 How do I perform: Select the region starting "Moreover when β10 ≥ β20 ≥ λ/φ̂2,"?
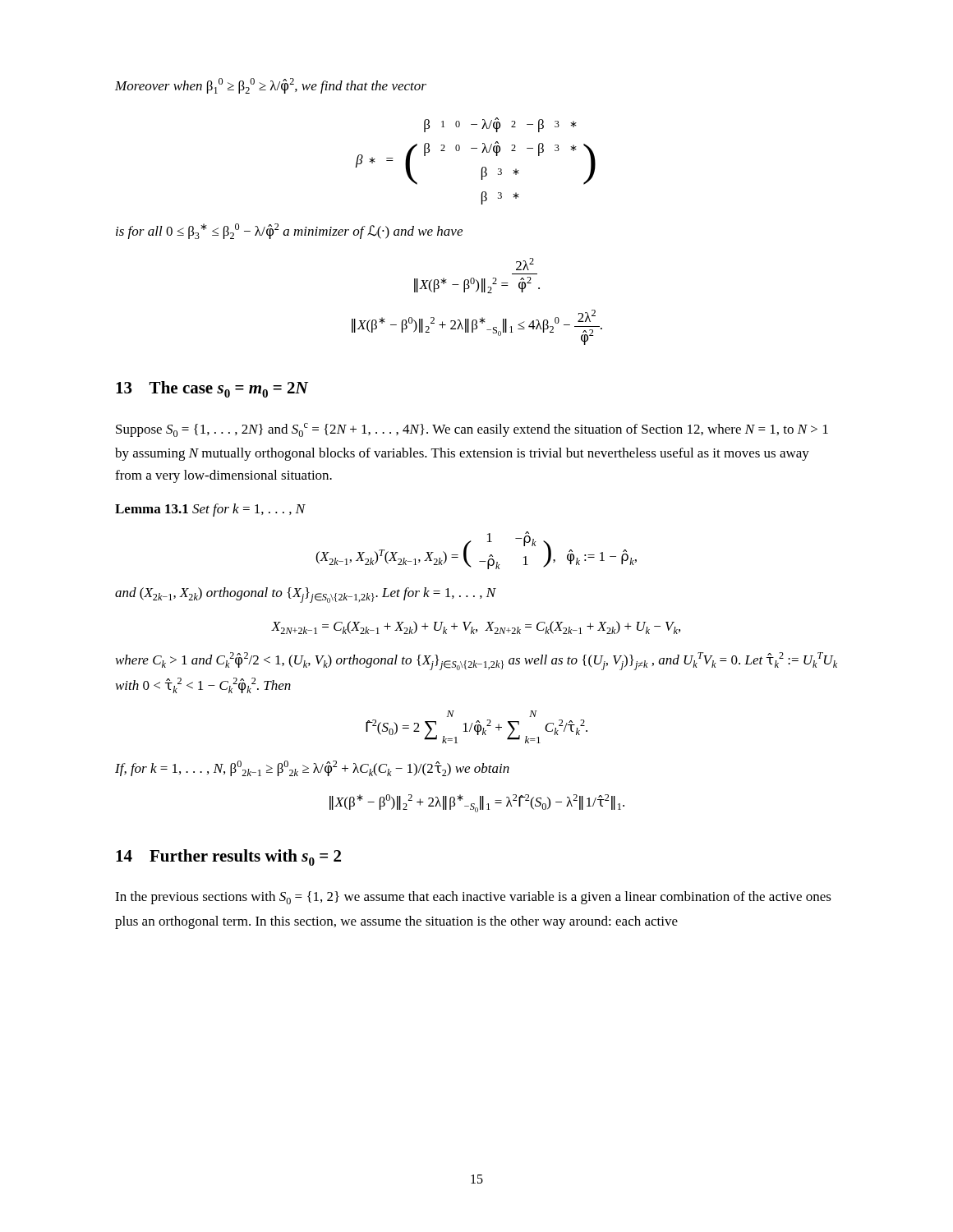coord(271,86)
